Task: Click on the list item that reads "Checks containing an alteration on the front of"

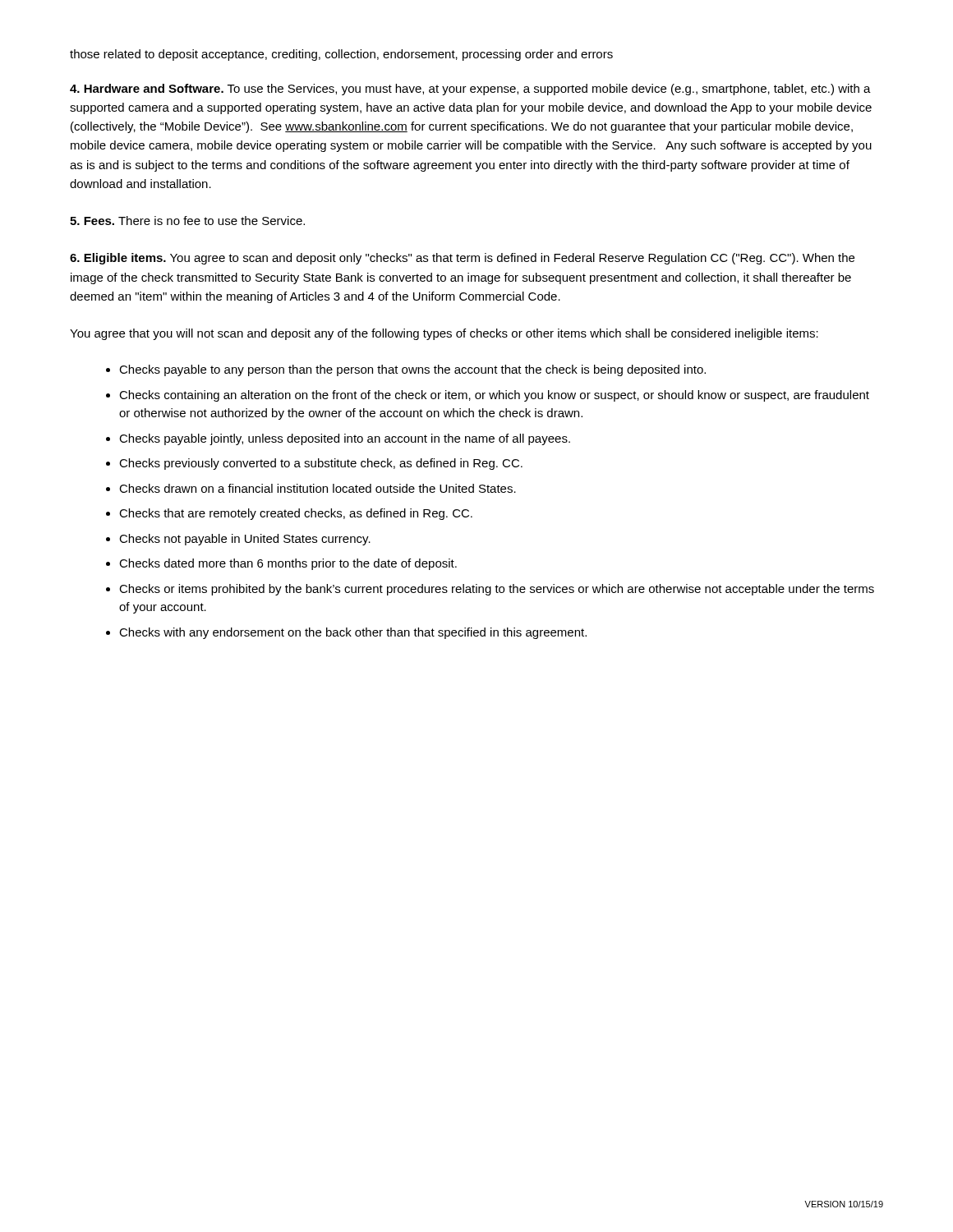Action: coord(494,404)
